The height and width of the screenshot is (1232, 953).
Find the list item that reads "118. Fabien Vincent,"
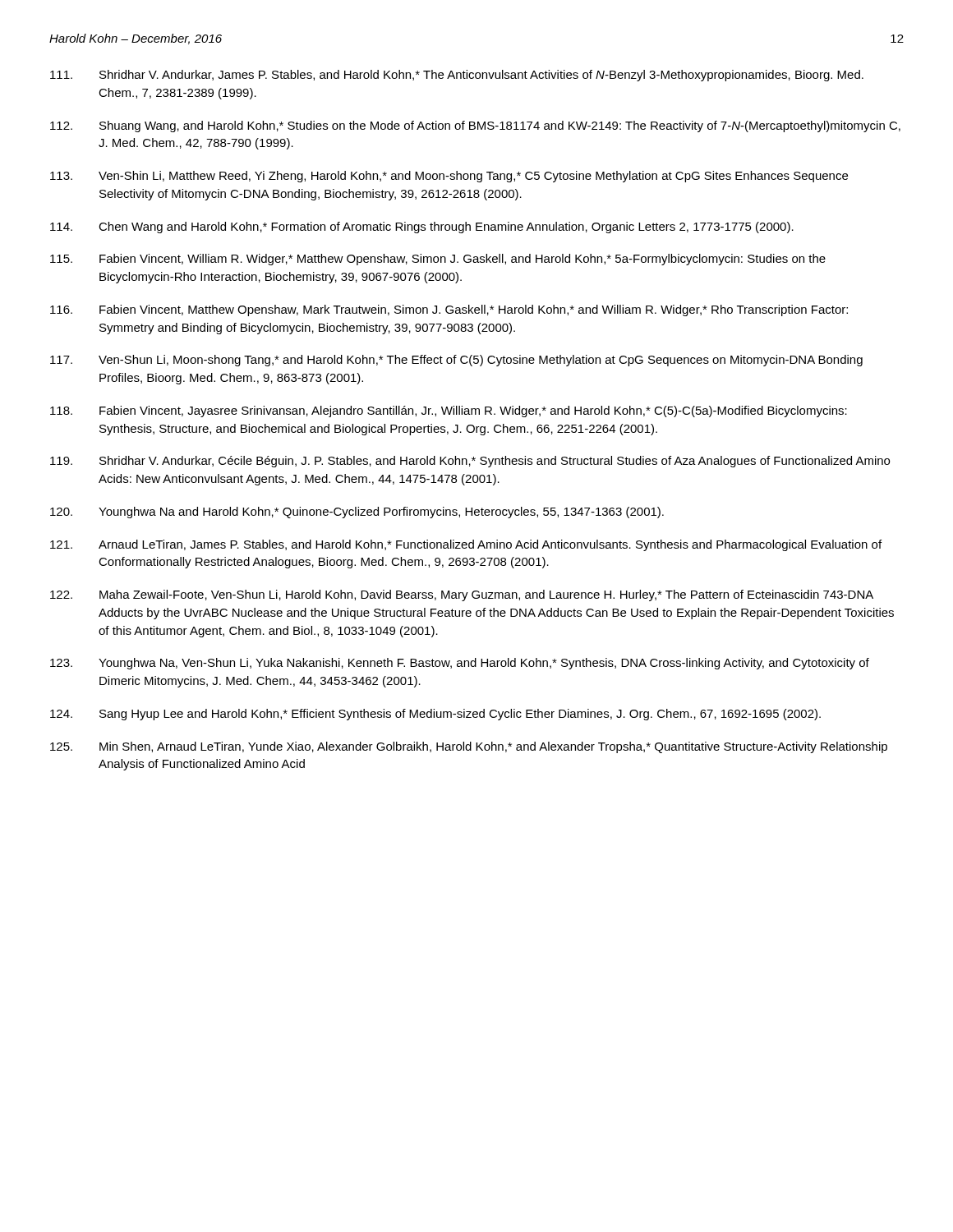pyautogui.click(x=476, y=419)
